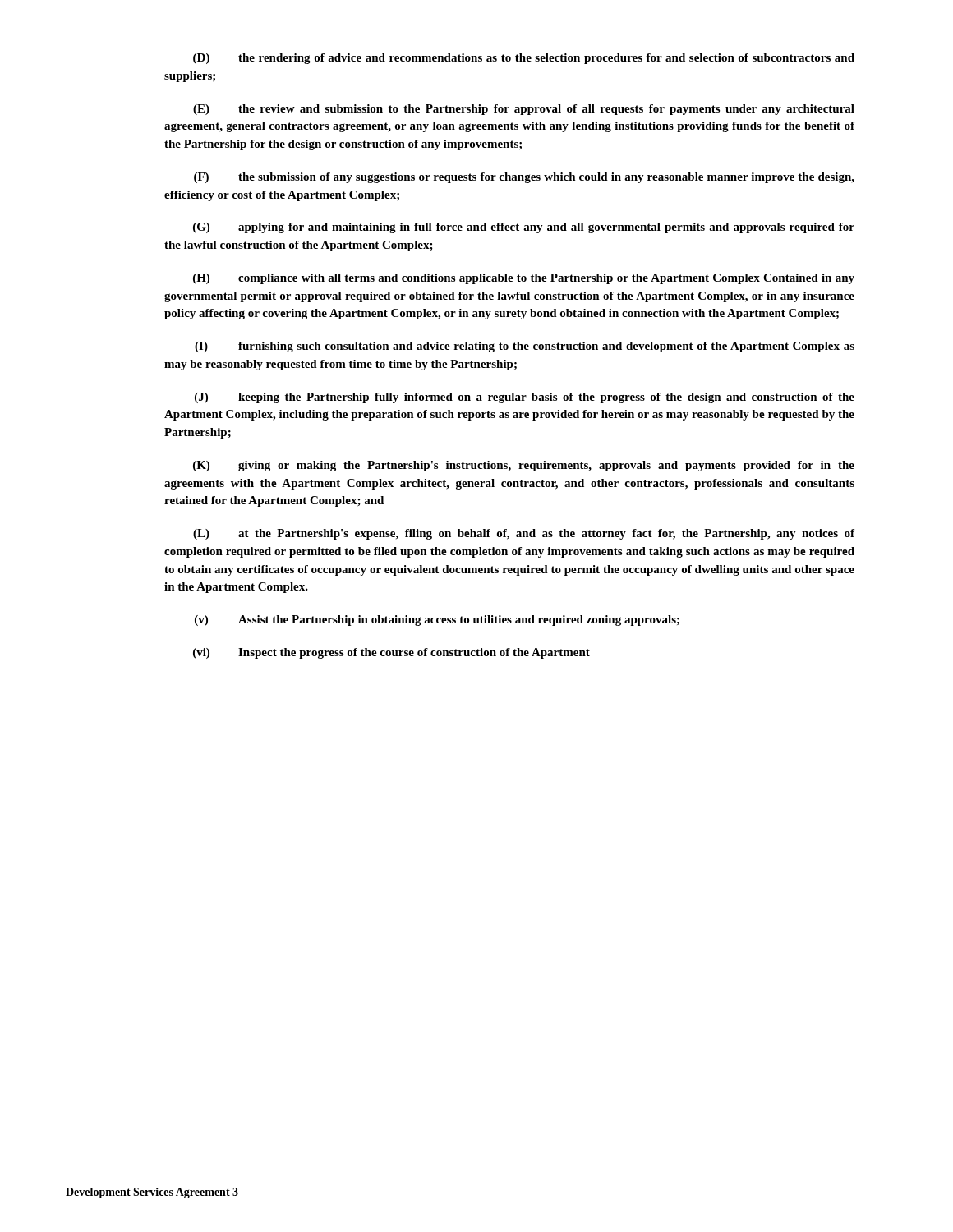Locate the list item that says "(H)compliance with all terms and"
This screenshot has width=953, height=1232.
click(x=509, y=294)
